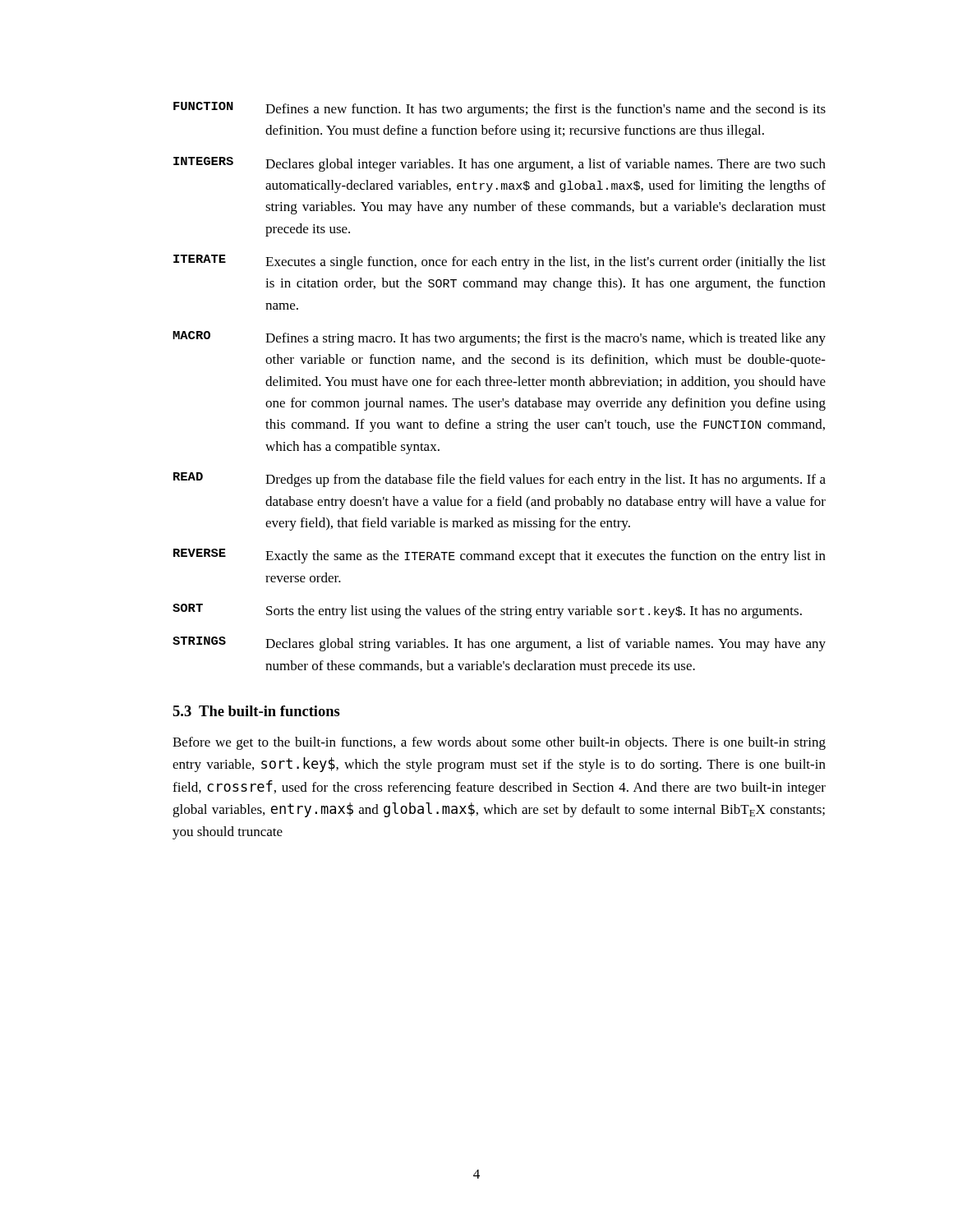Point to the block beginning "INTEGERS Declares global integer variables. It has one"
The image size is (953, 1232).
click(x=499, y=197)
